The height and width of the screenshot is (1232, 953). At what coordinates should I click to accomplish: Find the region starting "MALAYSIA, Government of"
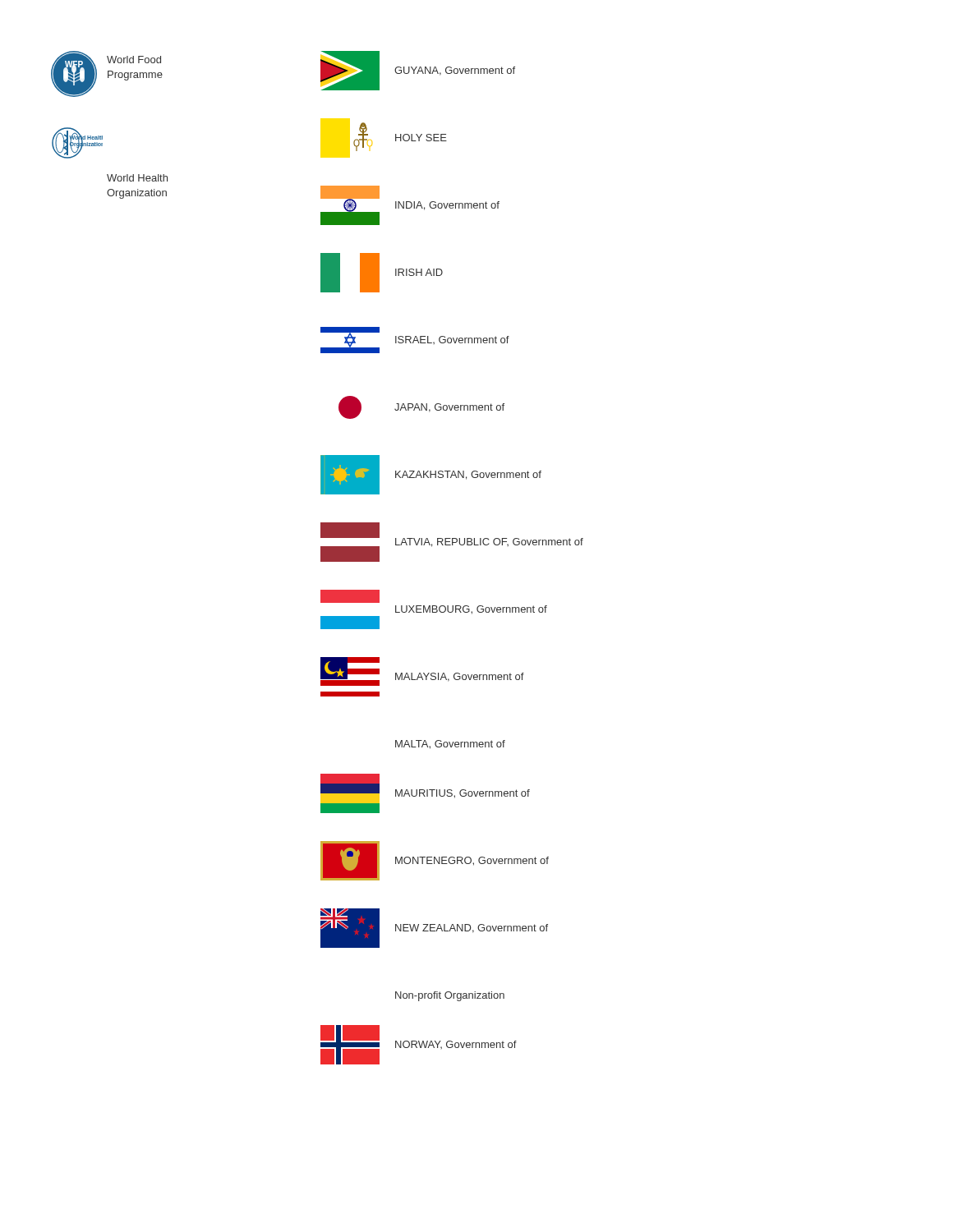459,676
